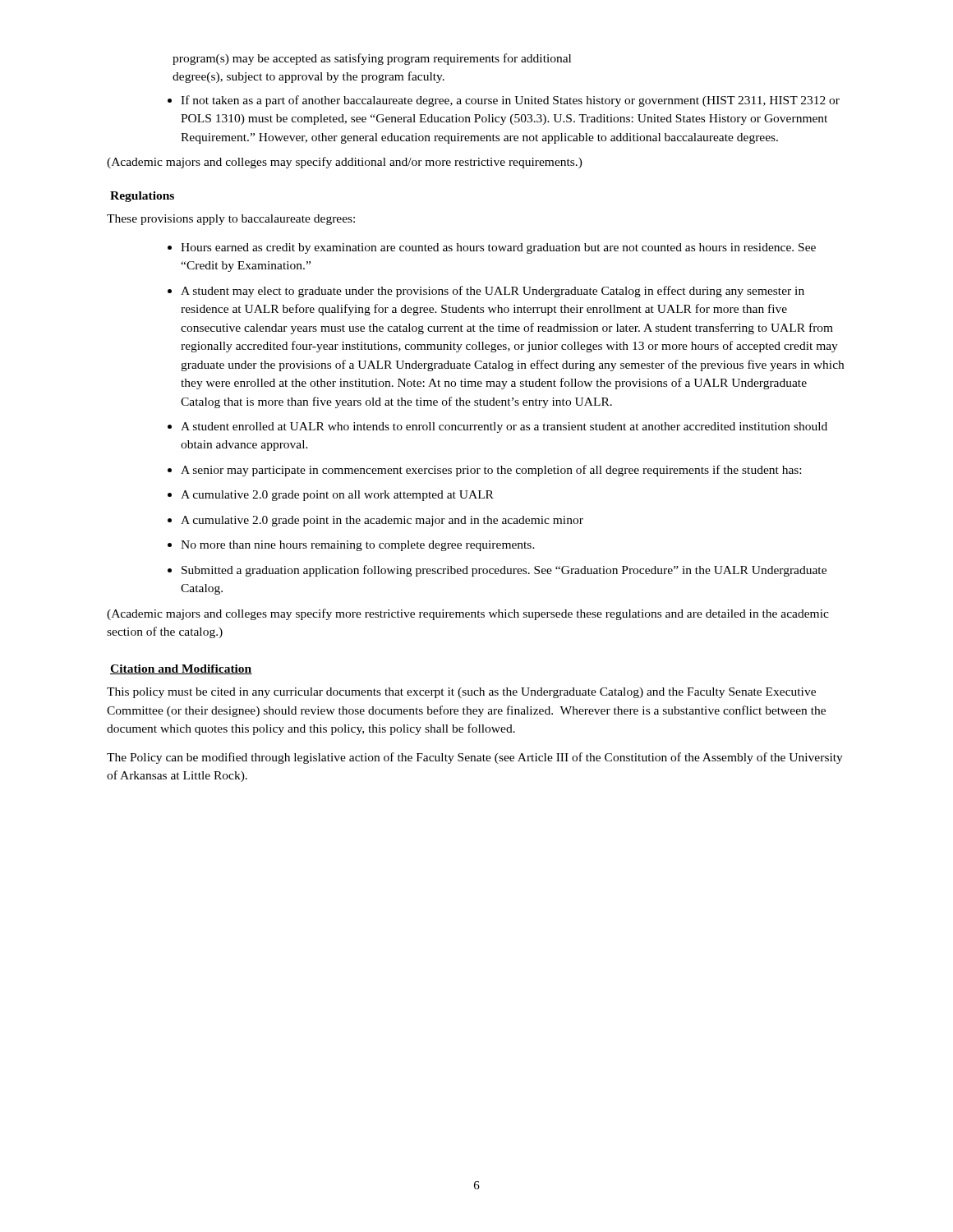Find the element starting "The Policy can be modified through legislative action"
The image size is (953, 1232).
coord(476,766)
